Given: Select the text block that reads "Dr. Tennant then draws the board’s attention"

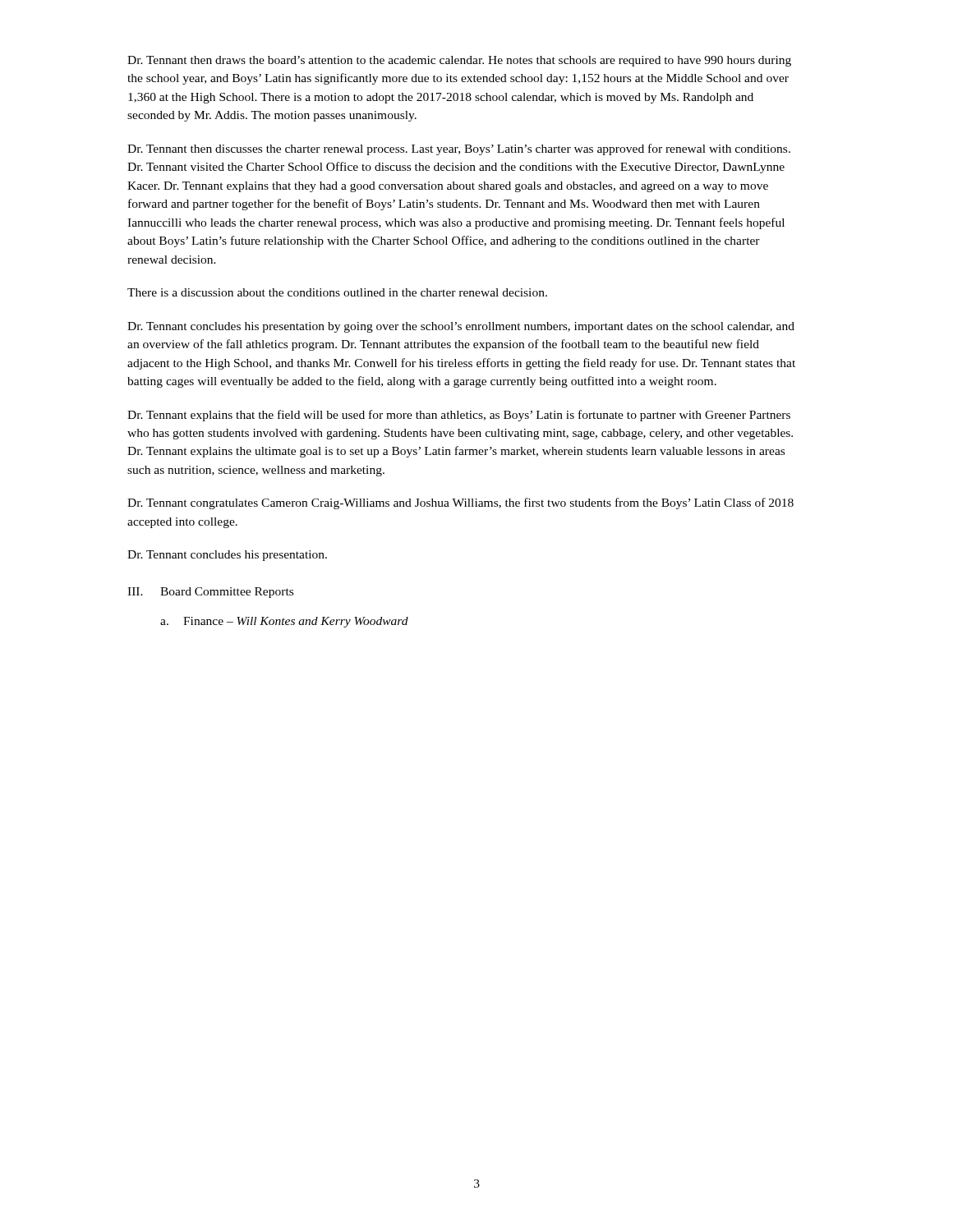Looking at the screenshot, I should (459, 87).
